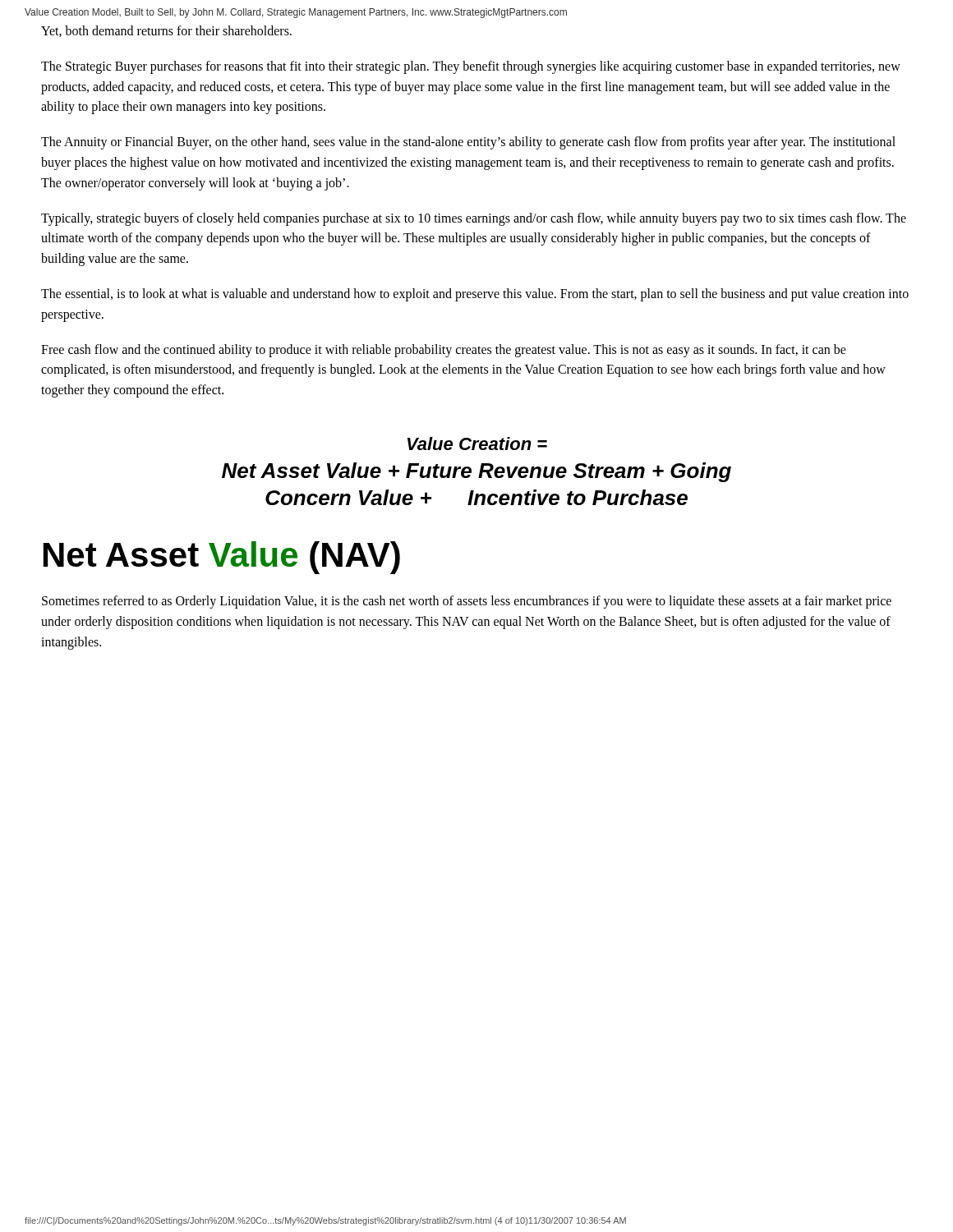Select a section header
Image resolution: width=953 pixels, height=1232 pixels.
(221, 555)
